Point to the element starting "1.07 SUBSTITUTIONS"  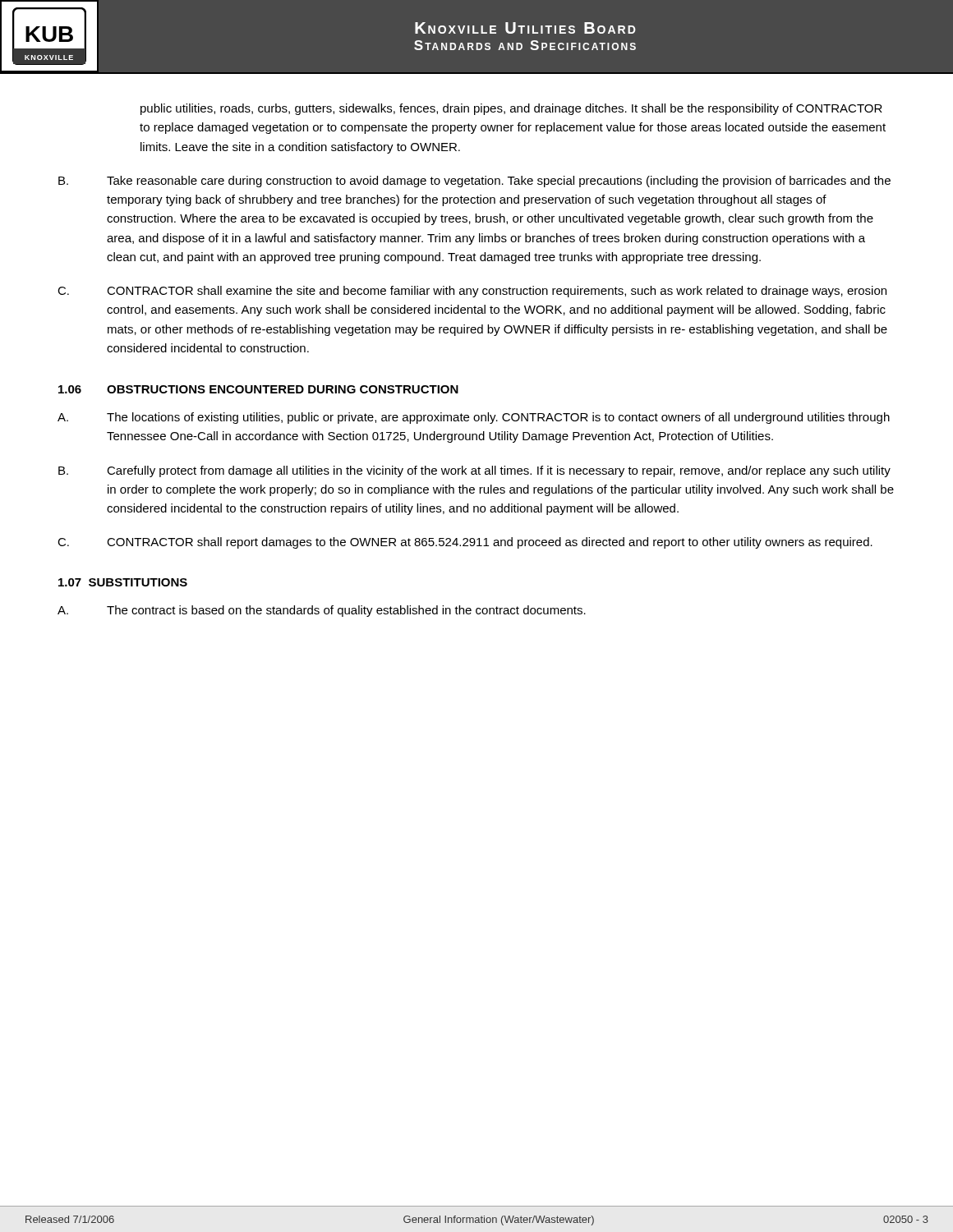[x=123, y=582]
